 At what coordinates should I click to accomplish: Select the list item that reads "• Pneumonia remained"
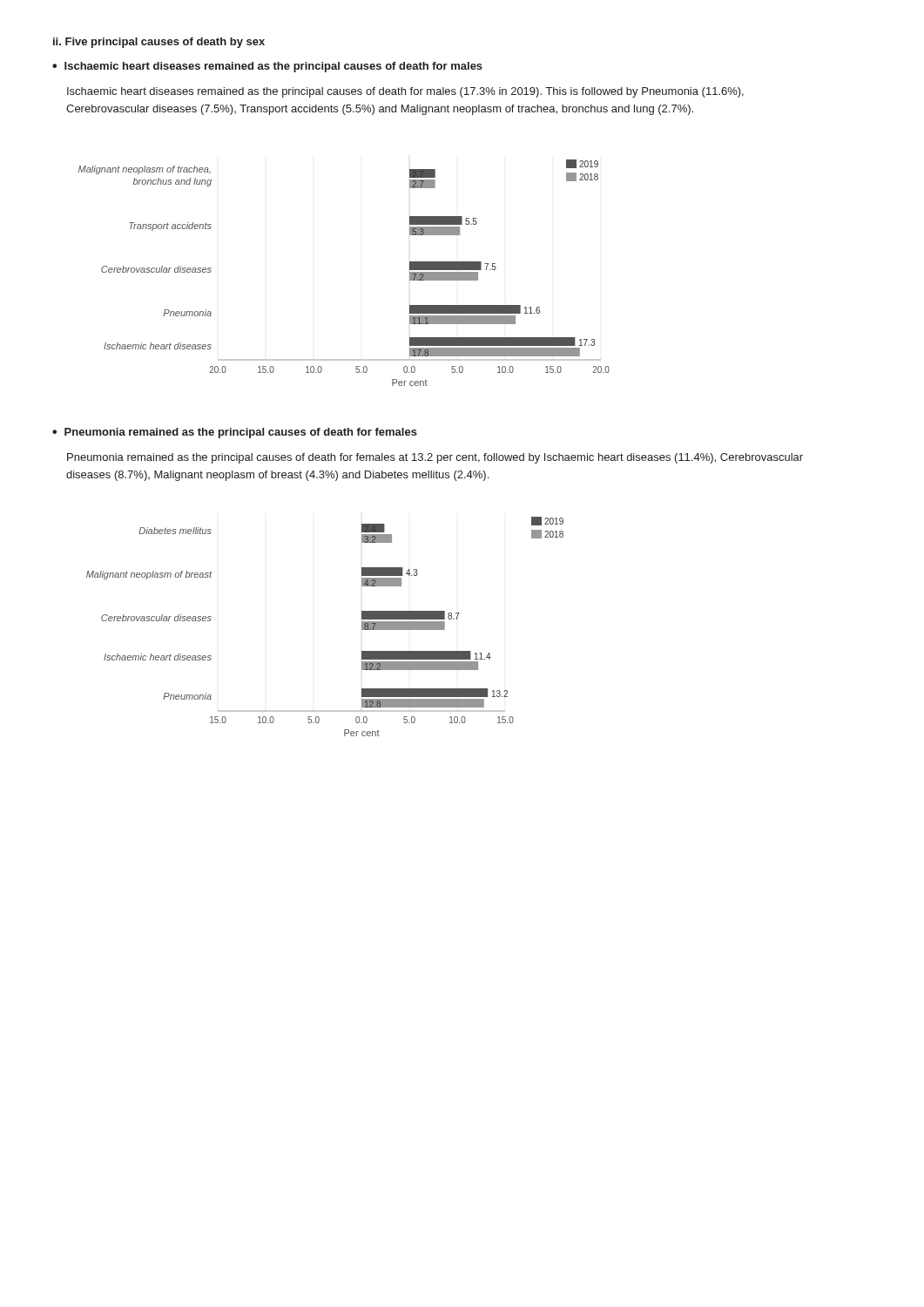point(235,432)
